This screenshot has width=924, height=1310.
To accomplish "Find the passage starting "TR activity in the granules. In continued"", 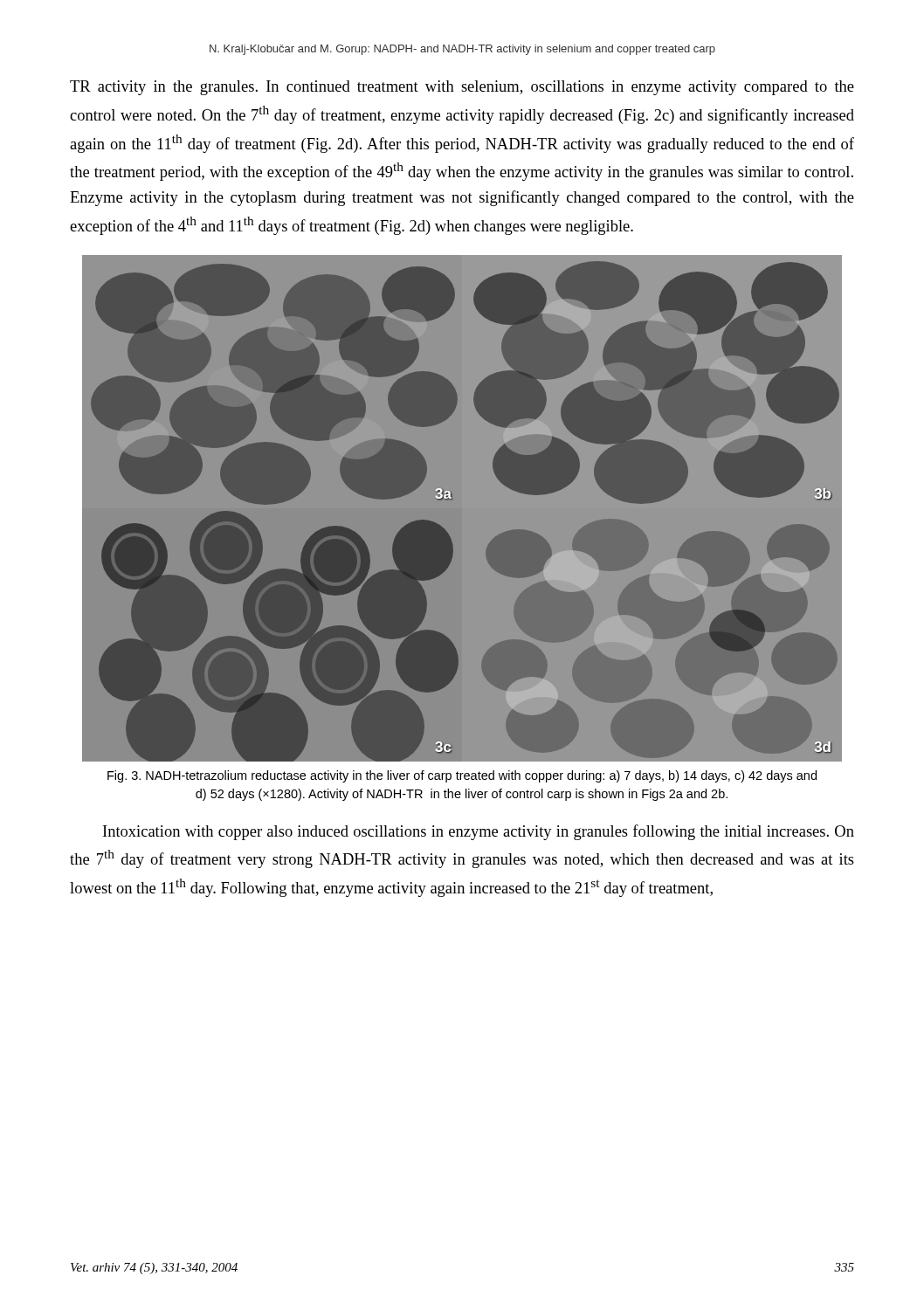I will 462,156.
